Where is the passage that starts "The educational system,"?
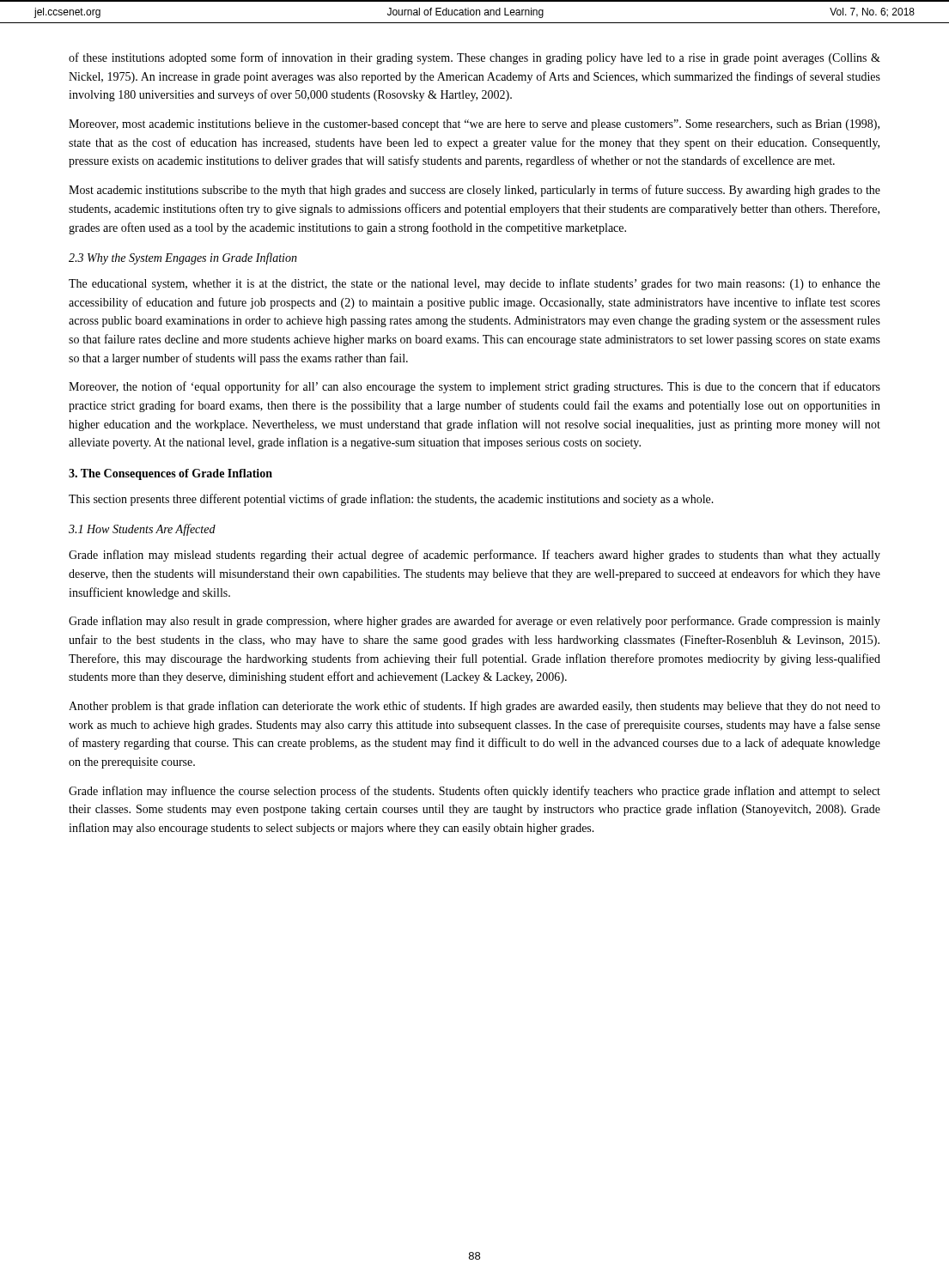 pos(474,321)
